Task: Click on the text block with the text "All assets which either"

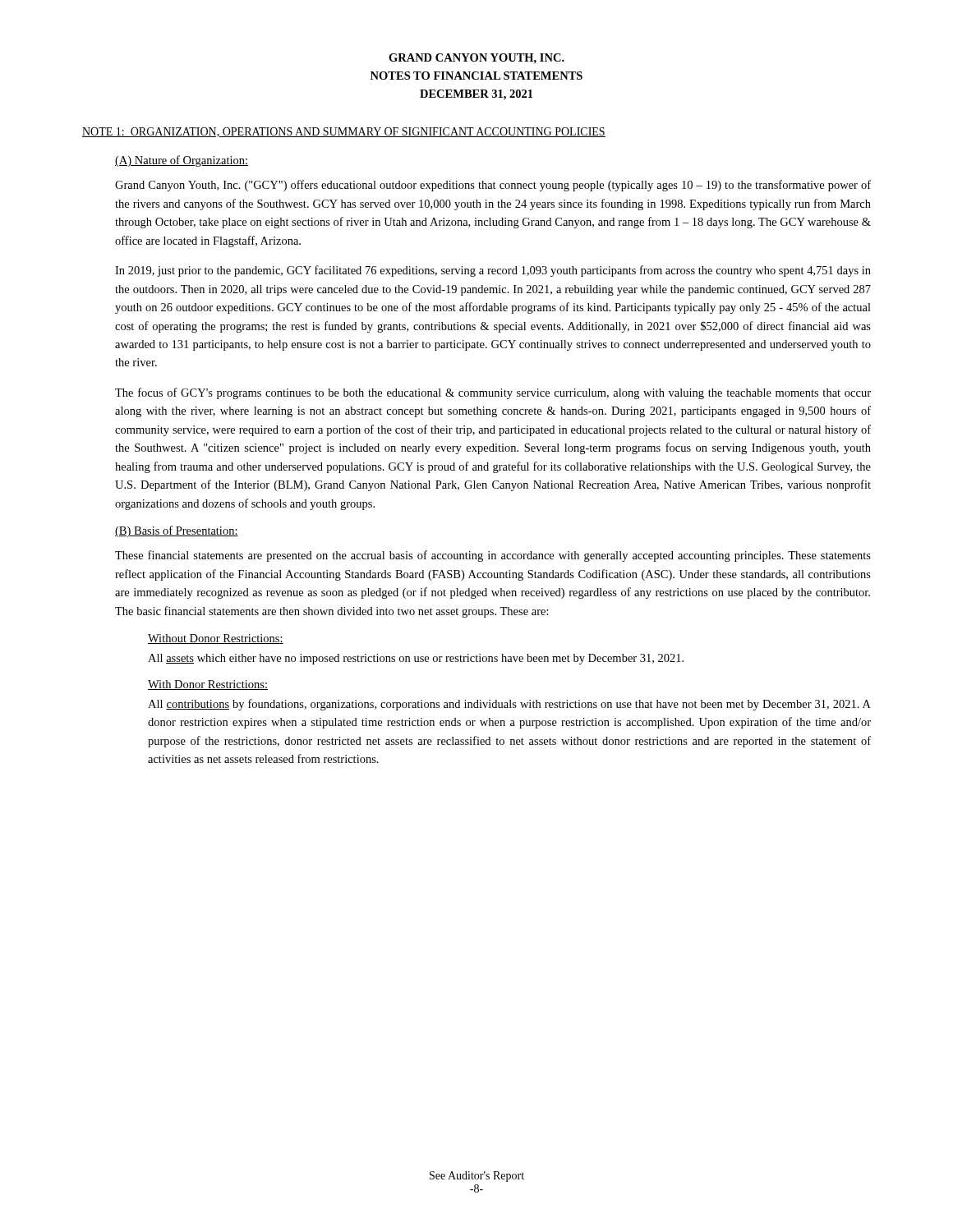Action: (416, 658)
